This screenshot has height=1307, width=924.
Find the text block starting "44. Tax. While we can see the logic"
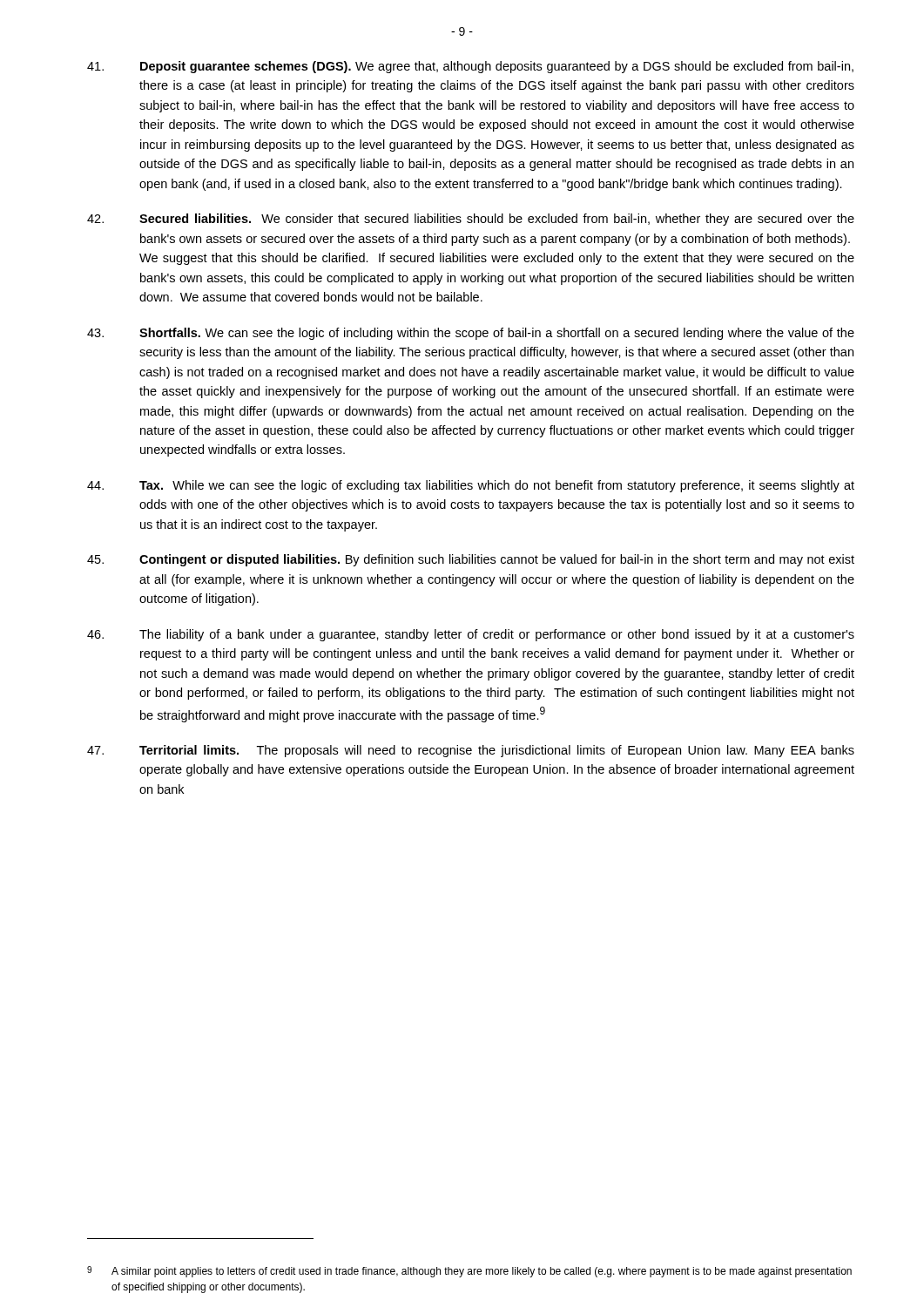[471, 505]
